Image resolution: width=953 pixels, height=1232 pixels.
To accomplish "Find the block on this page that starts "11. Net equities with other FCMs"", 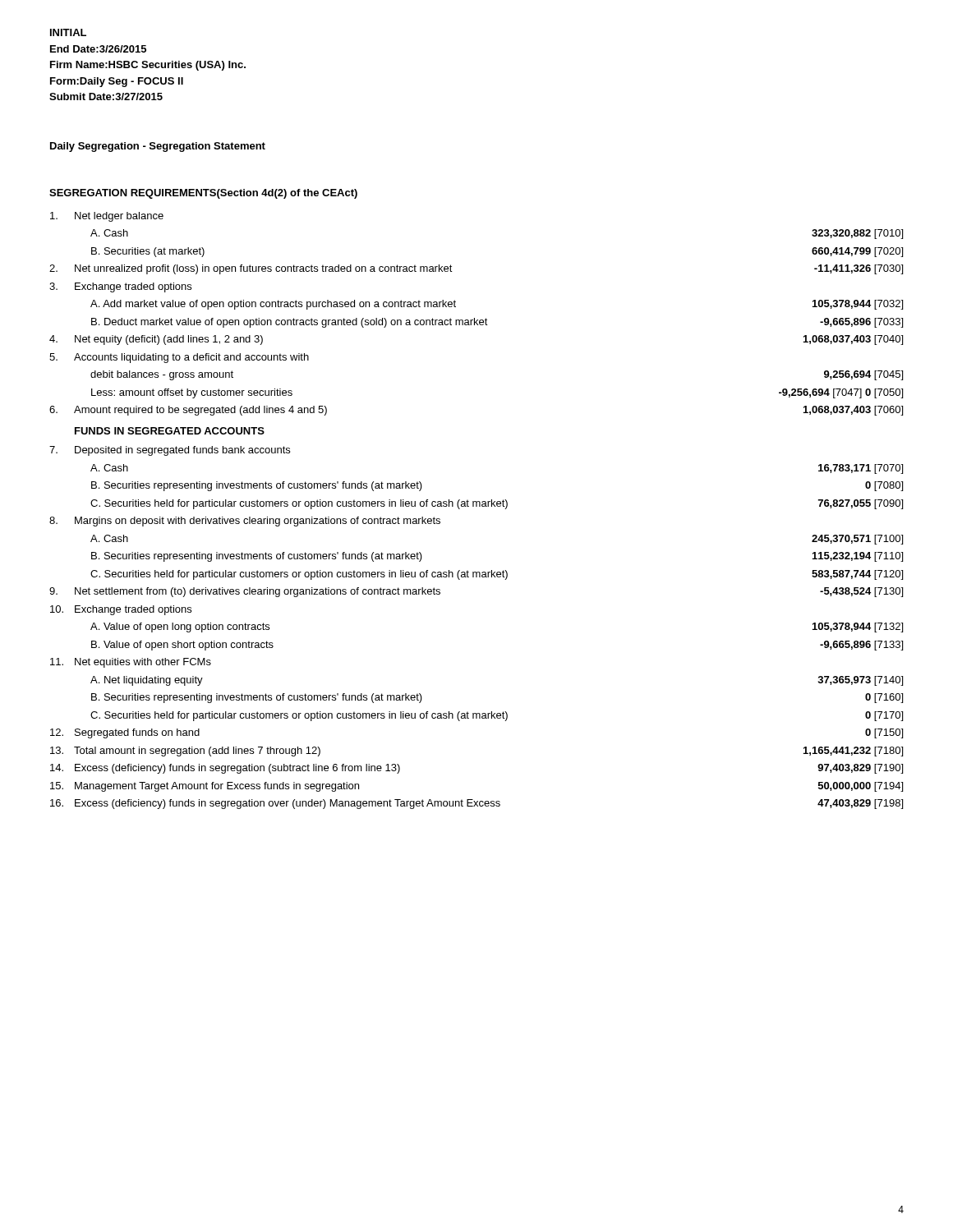I will (131, 663).
